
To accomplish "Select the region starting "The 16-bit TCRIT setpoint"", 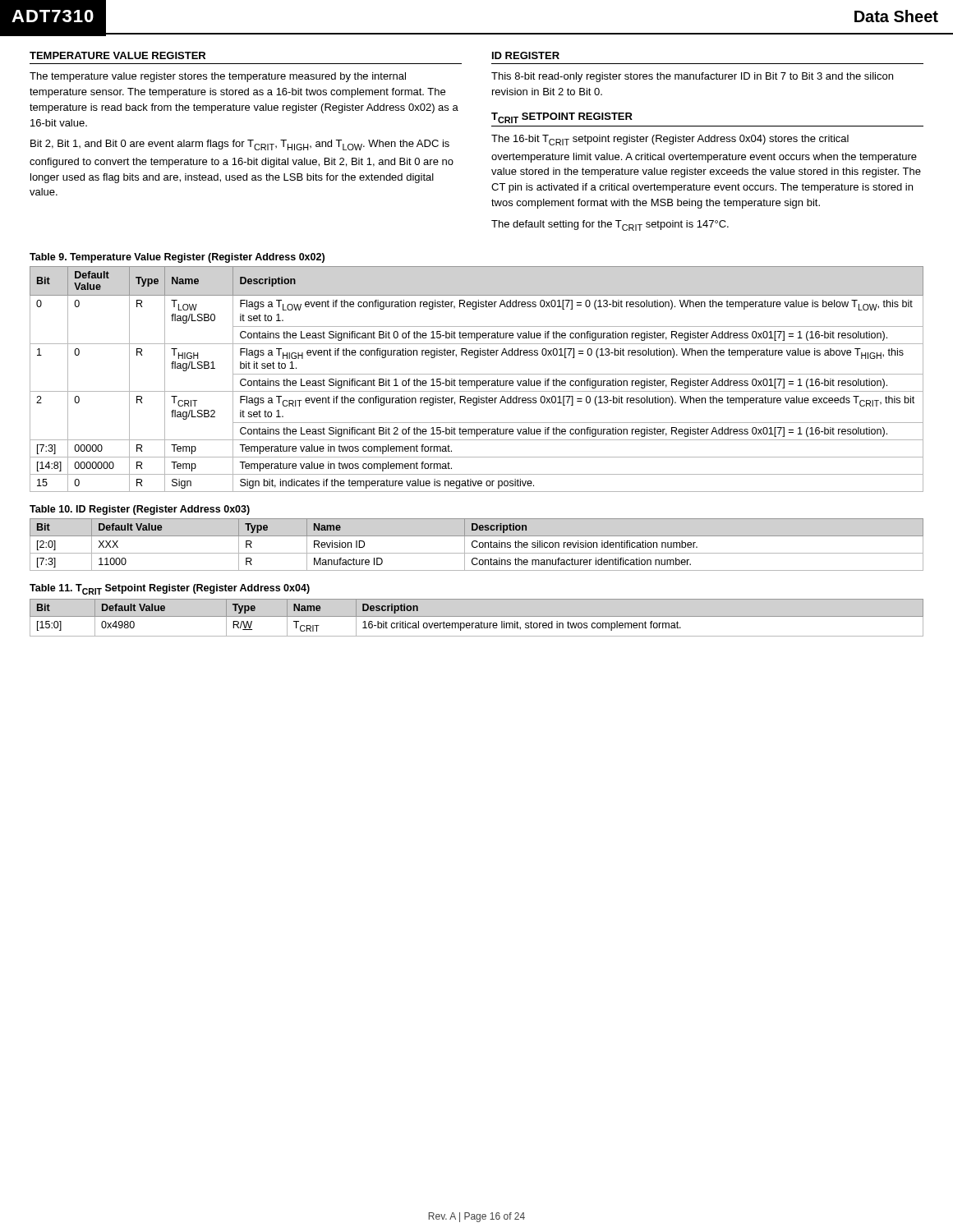I will pos(707,183).
